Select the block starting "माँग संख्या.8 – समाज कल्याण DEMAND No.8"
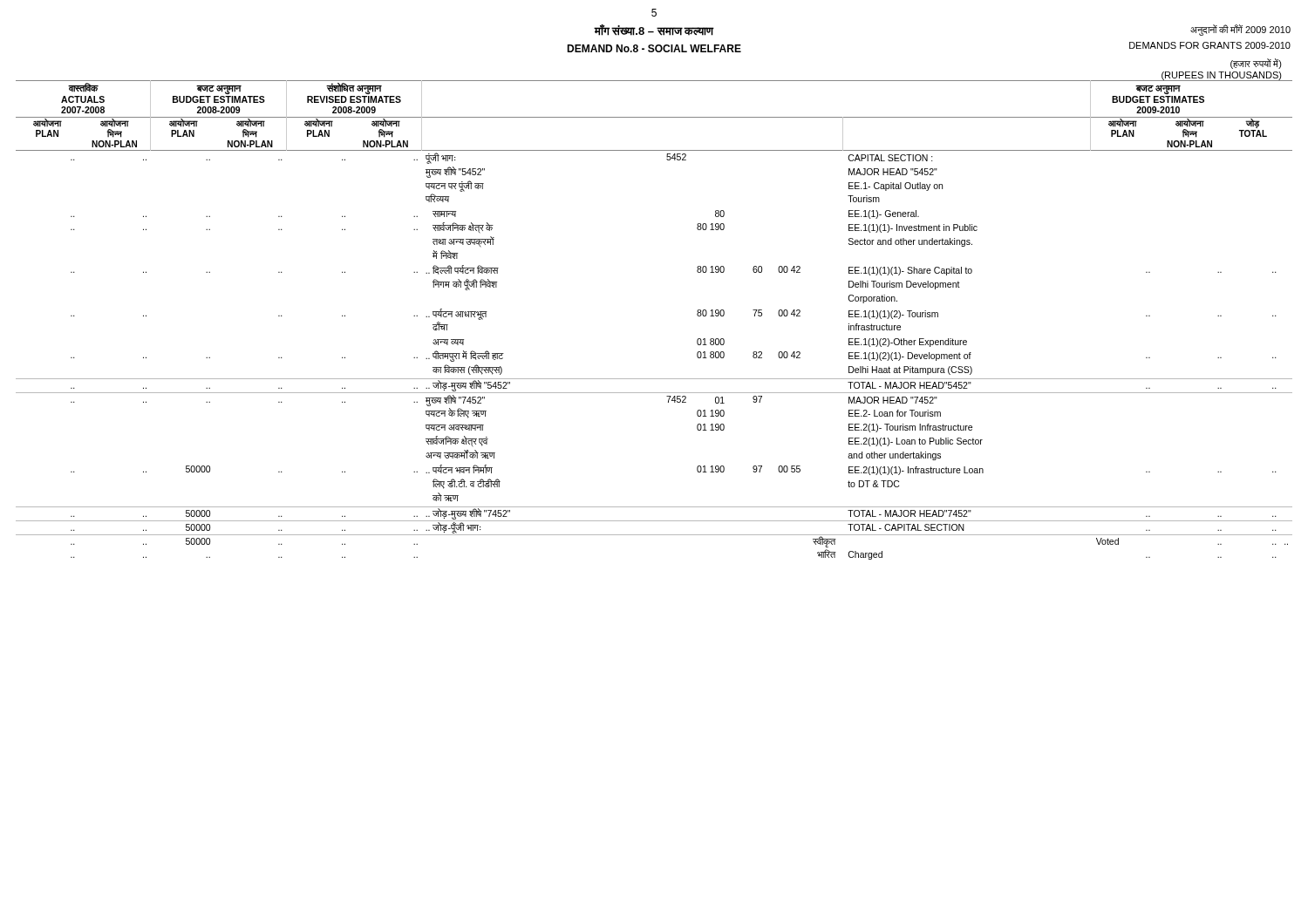Screen dimensions: 924x1308 (654, 39)
